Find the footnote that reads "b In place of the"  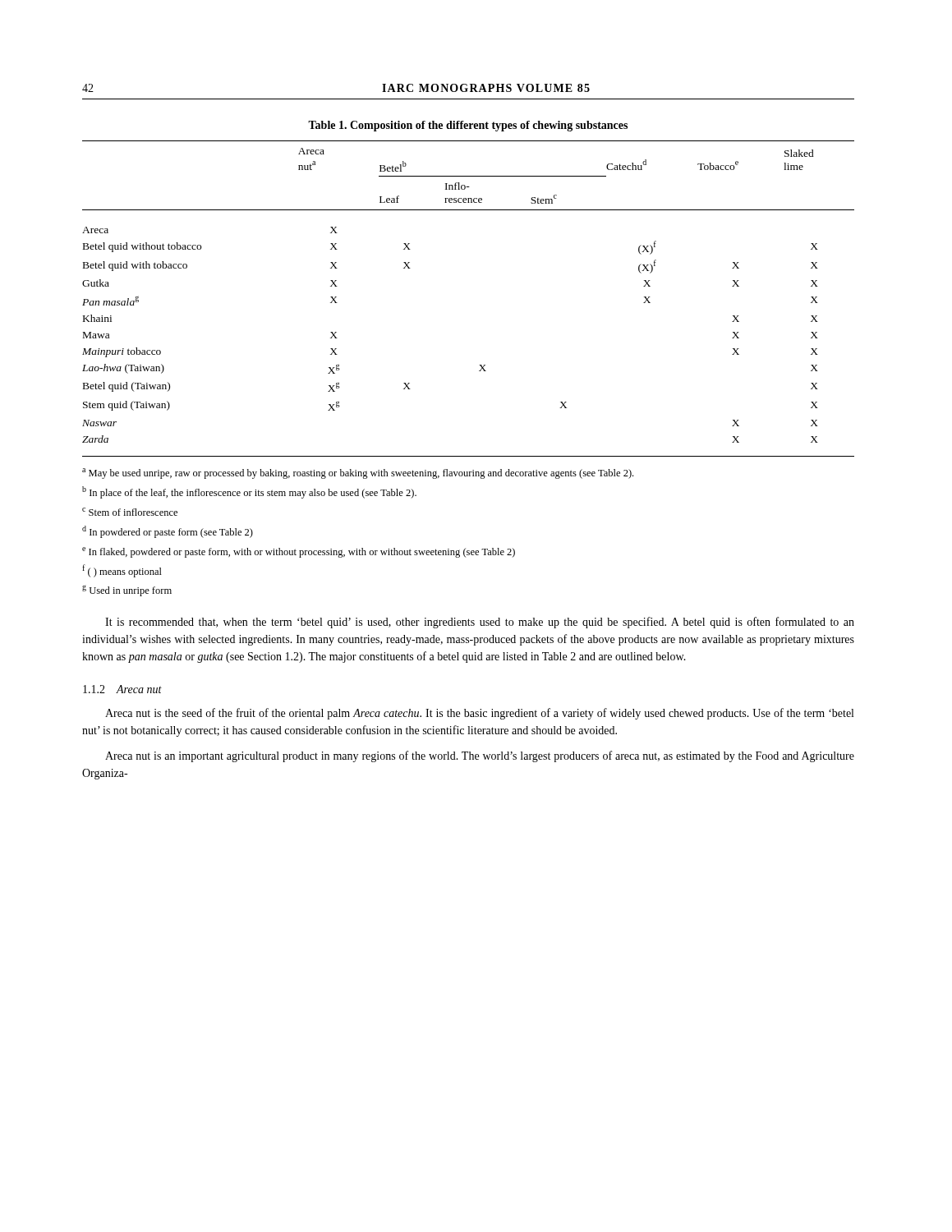(x=250, y=492)
